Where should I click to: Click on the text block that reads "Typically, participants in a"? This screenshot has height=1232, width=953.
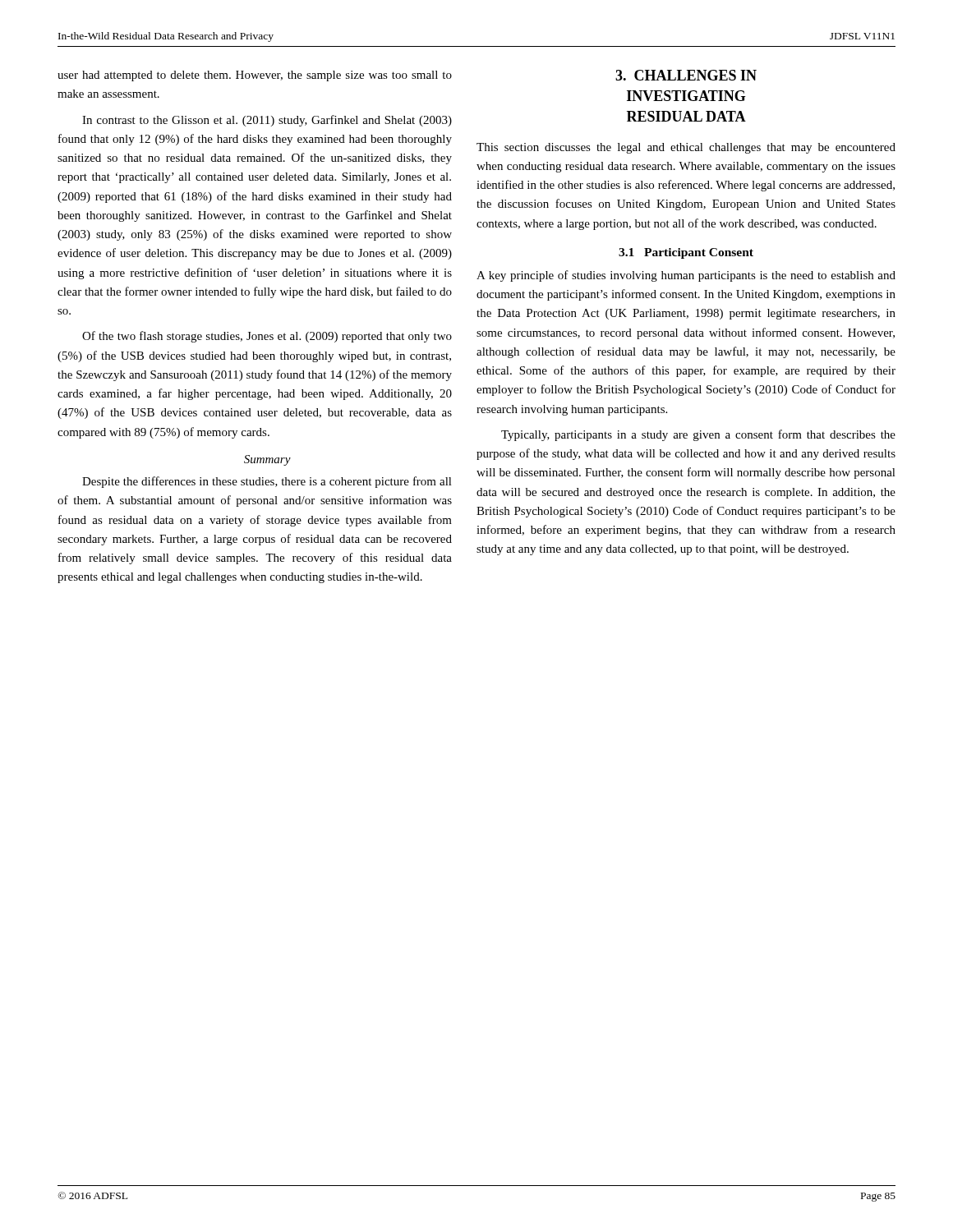686,492
